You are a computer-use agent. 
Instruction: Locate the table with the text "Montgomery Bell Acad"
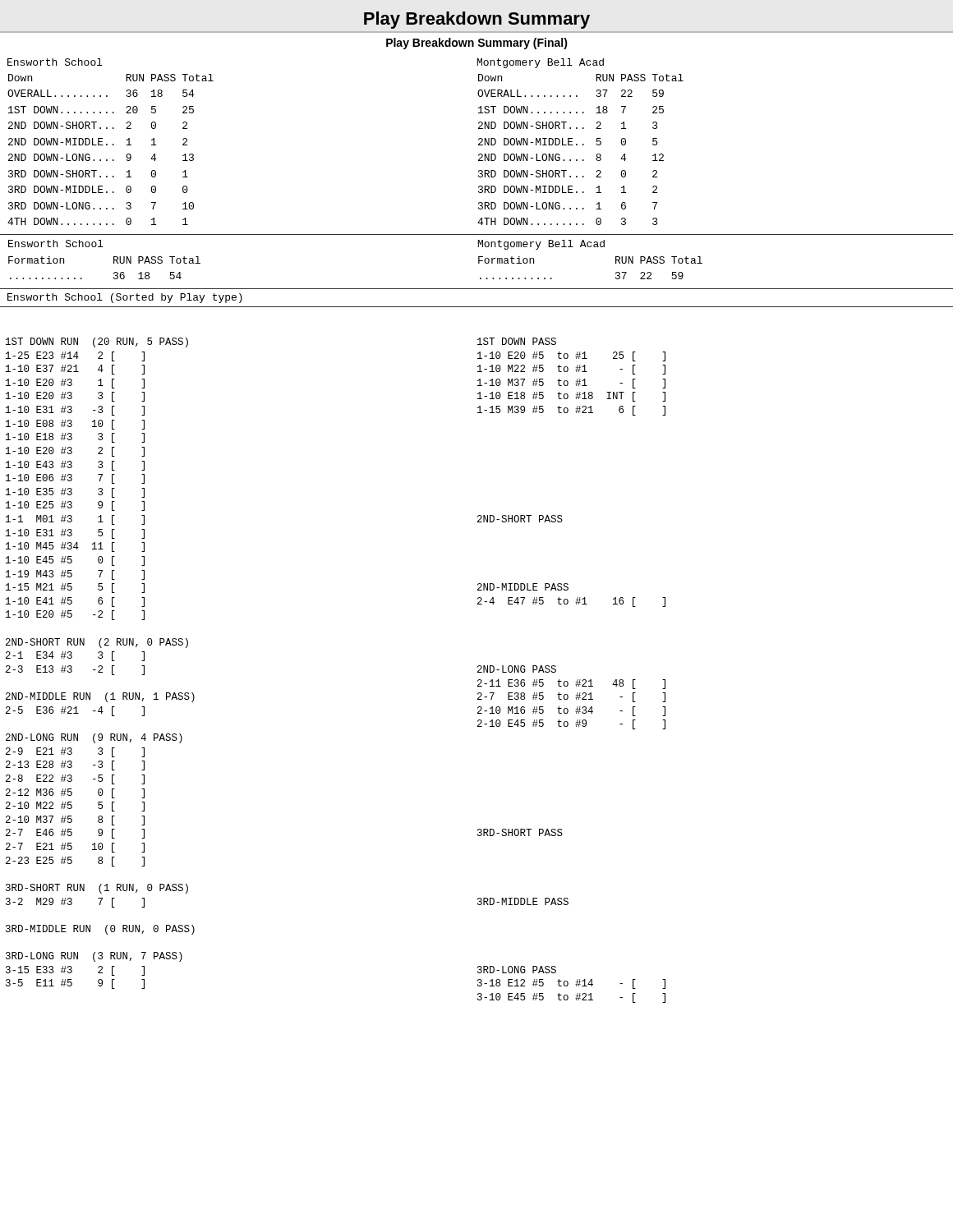[711, 261]
